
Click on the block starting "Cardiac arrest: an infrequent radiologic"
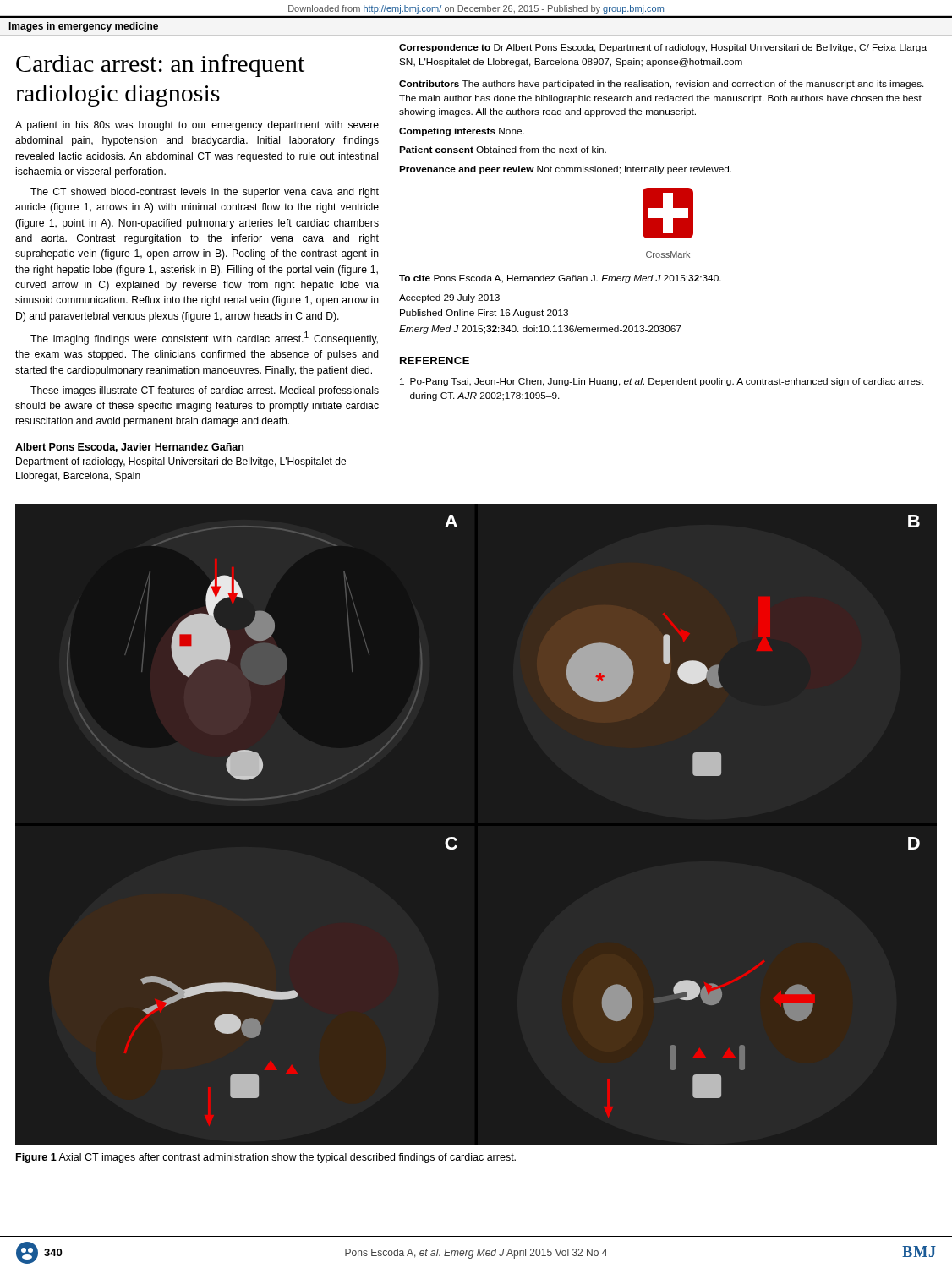click(x=197, y=78)
